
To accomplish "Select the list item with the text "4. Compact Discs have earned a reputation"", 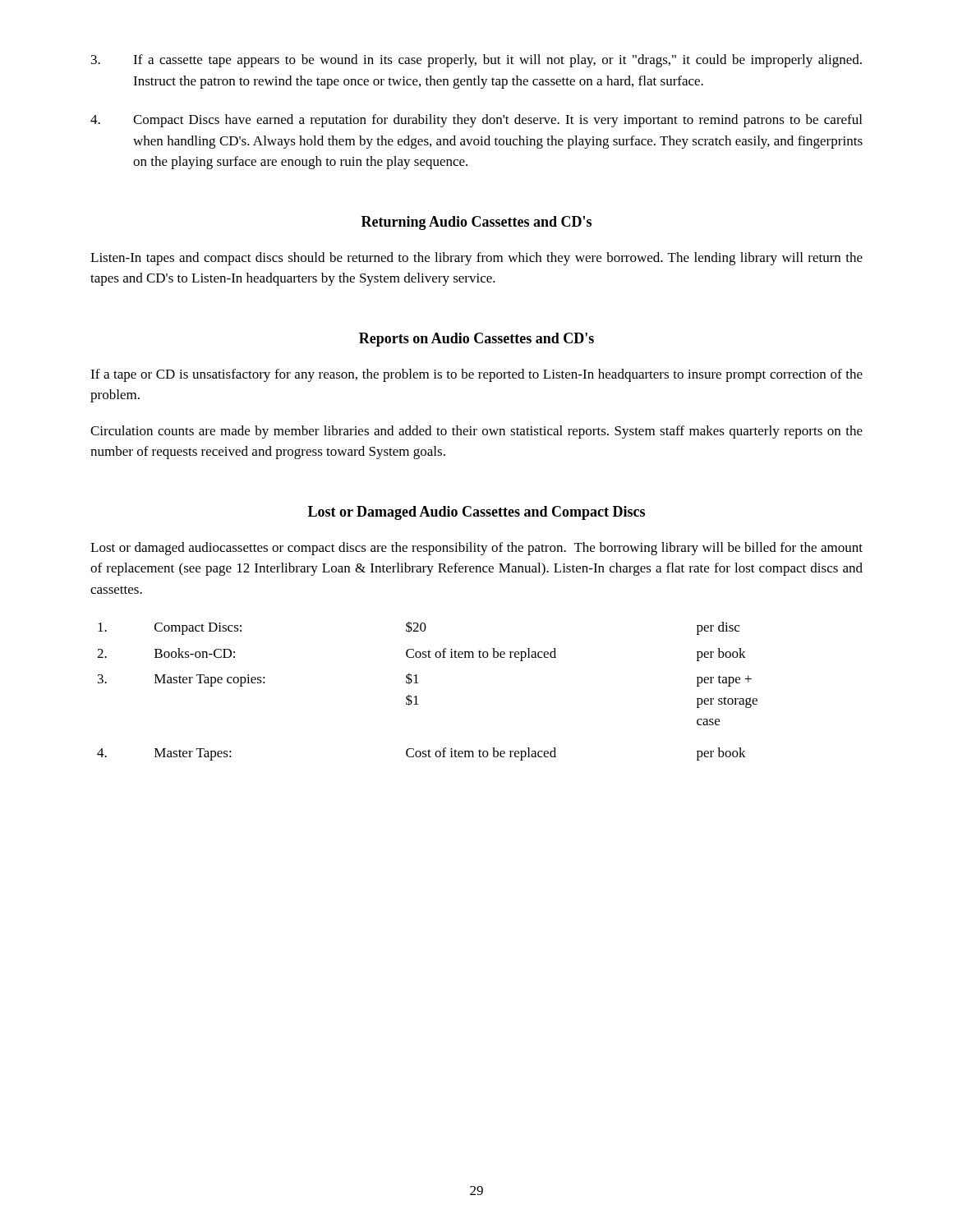I will point(476,141).
